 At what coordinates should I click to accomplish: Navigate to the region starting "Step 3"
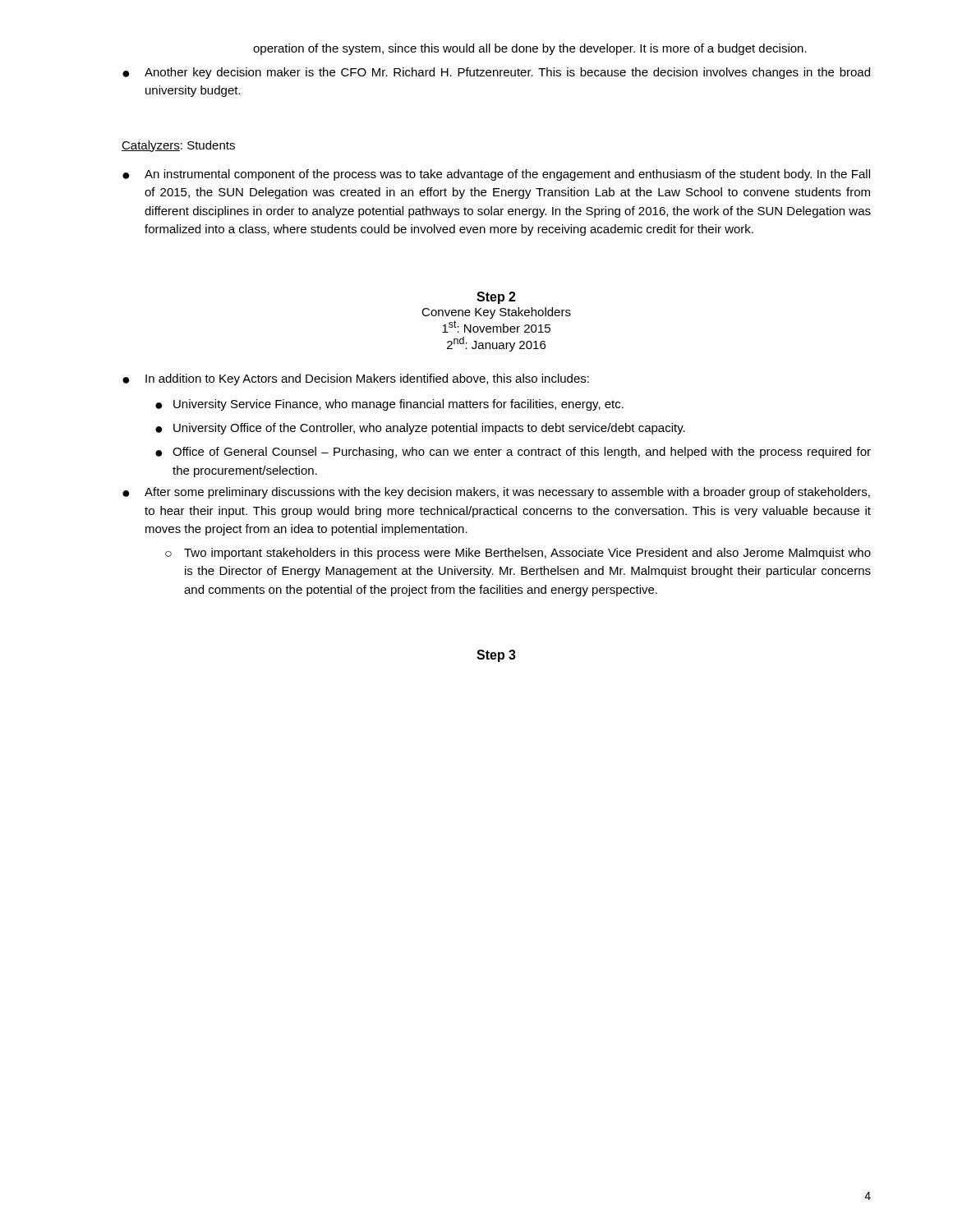pos(496,655)
